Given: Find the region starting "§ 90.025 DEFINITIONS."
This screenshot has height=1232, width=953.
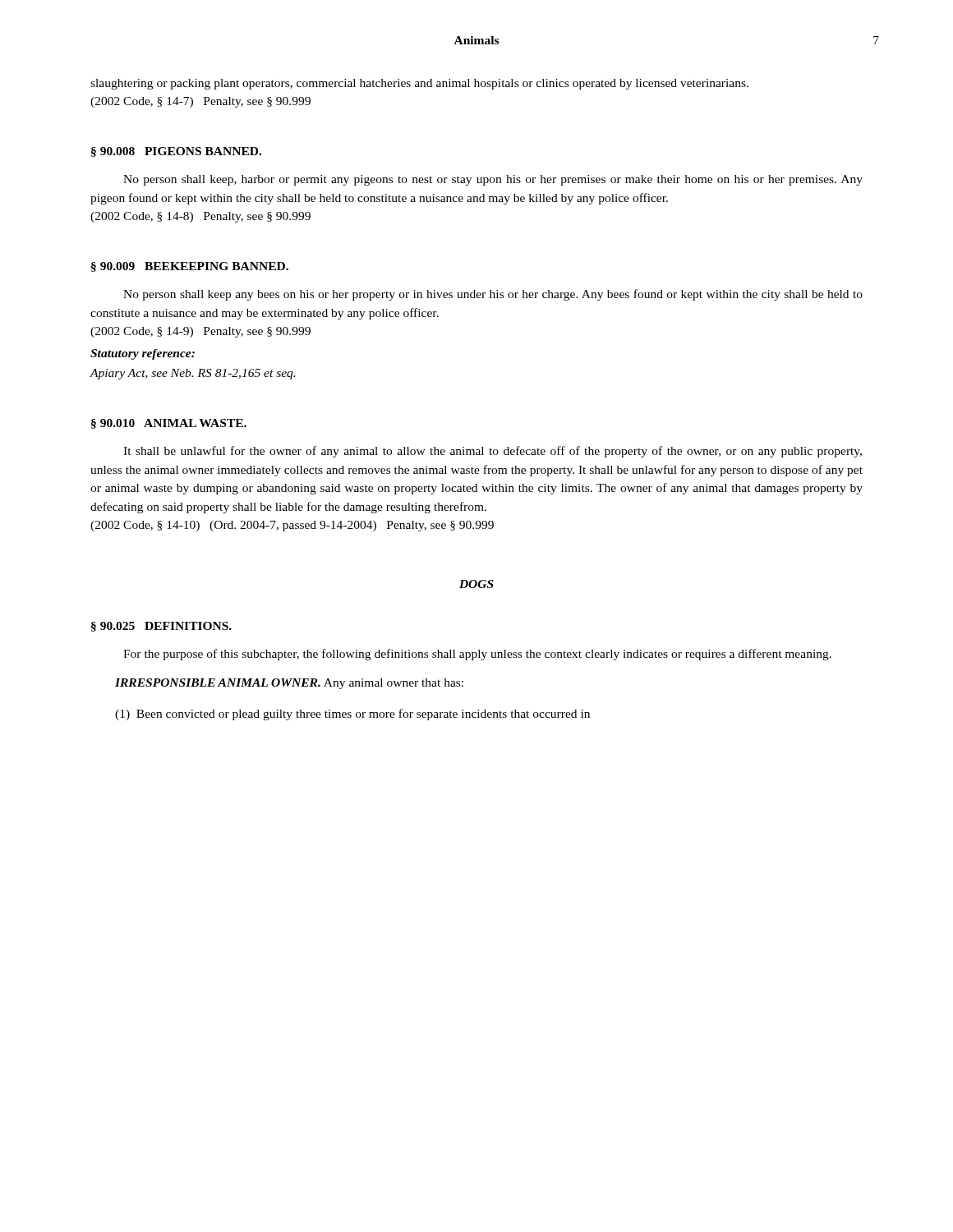Looking at the screenshot, I should (161, 625).
